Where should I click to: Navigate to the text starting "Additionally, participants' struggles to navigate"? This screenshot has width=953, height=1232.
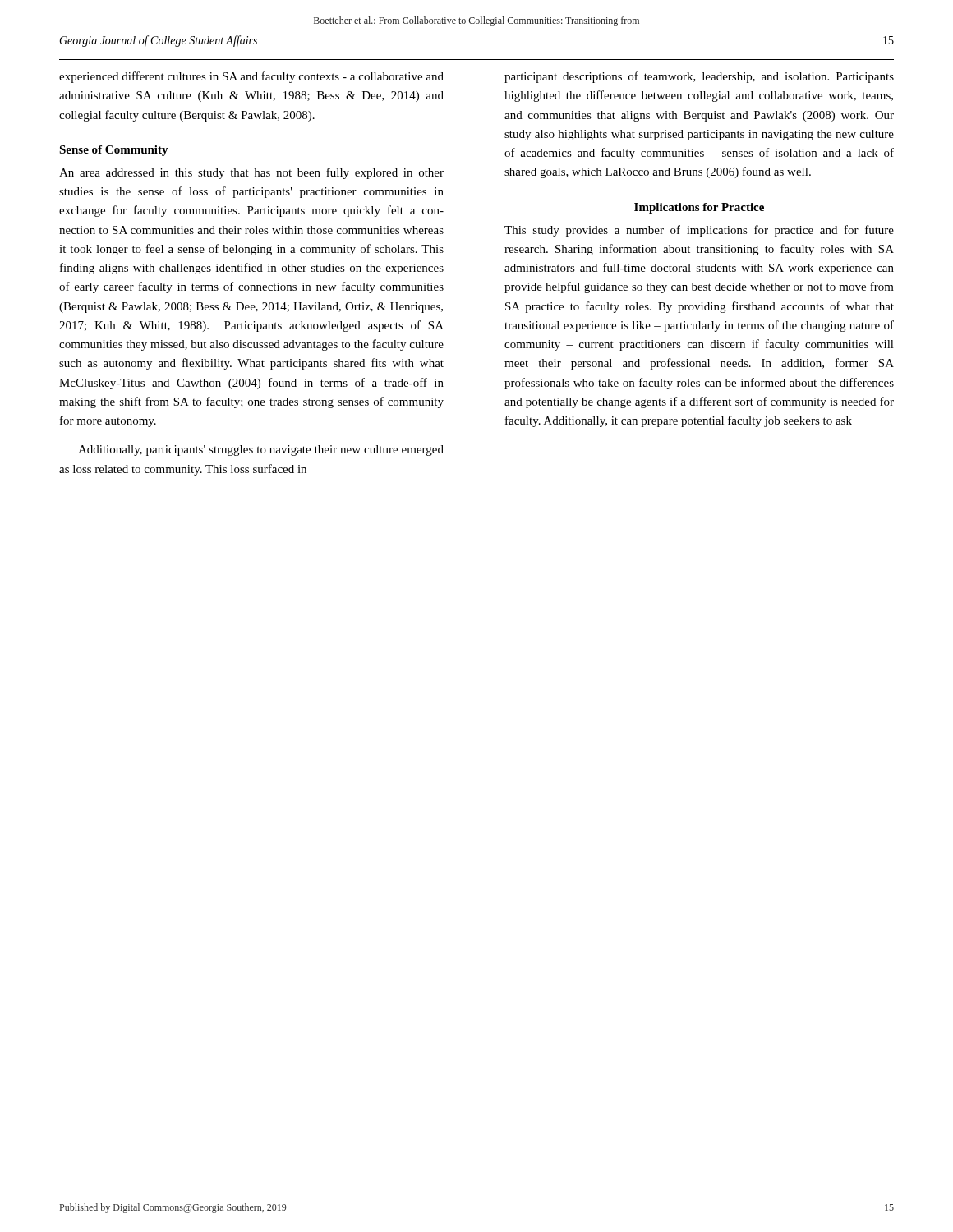coord(251,460)
